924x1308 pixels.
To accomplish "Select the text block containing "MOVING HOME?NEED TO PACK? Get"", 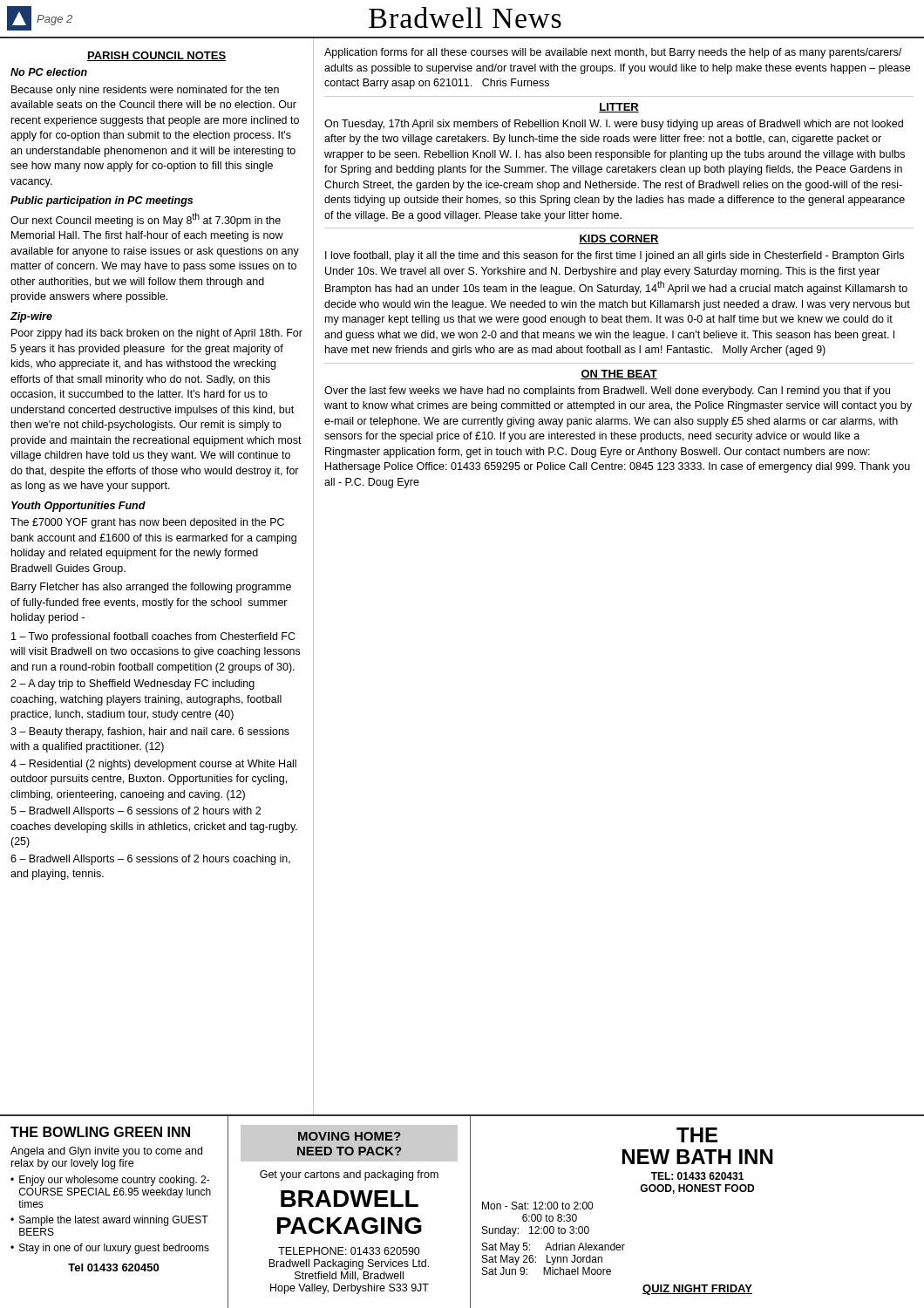I will [349, 1209].
